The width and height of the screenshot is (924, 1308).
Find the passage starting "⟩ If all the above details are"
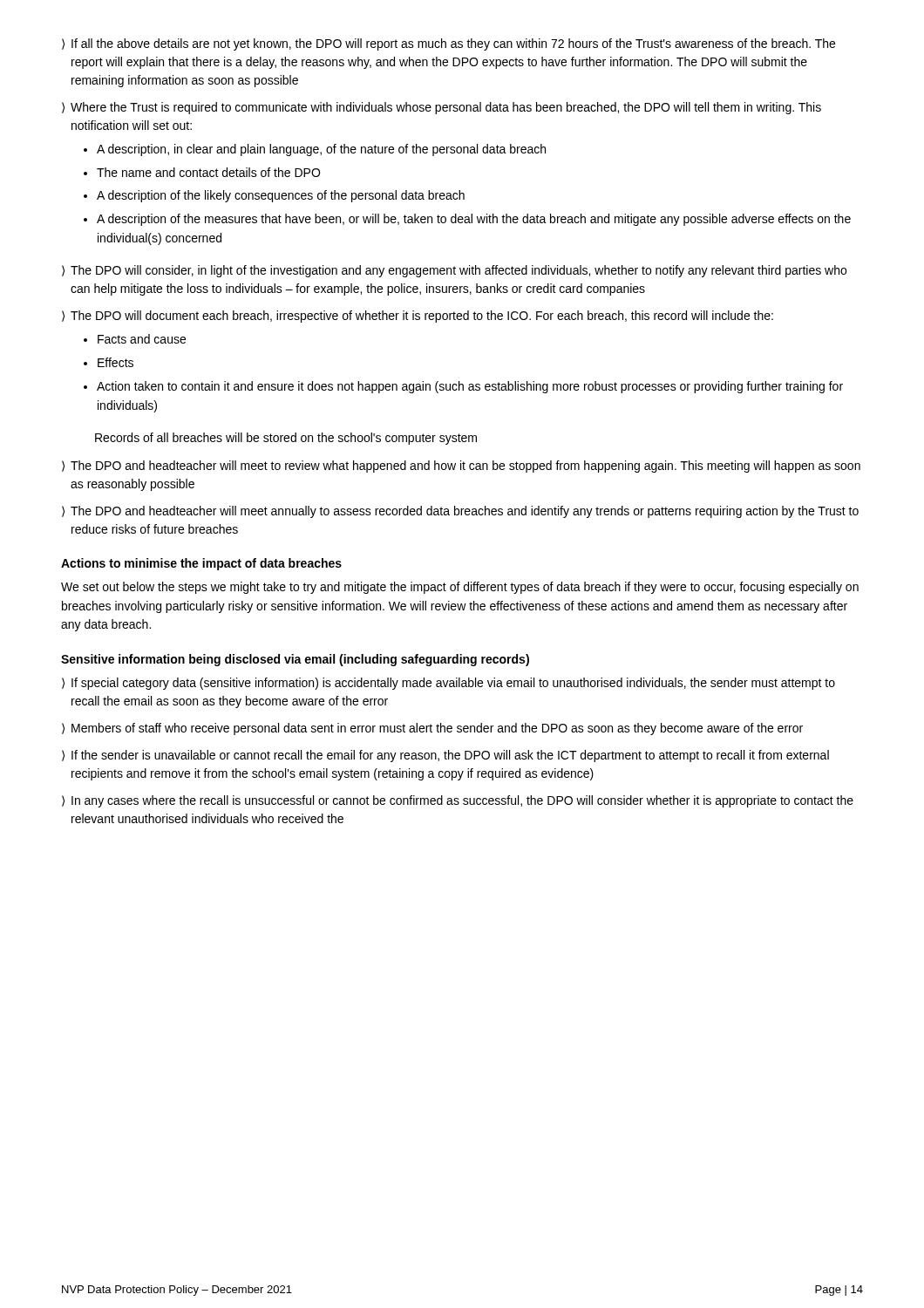click(462, 62)
